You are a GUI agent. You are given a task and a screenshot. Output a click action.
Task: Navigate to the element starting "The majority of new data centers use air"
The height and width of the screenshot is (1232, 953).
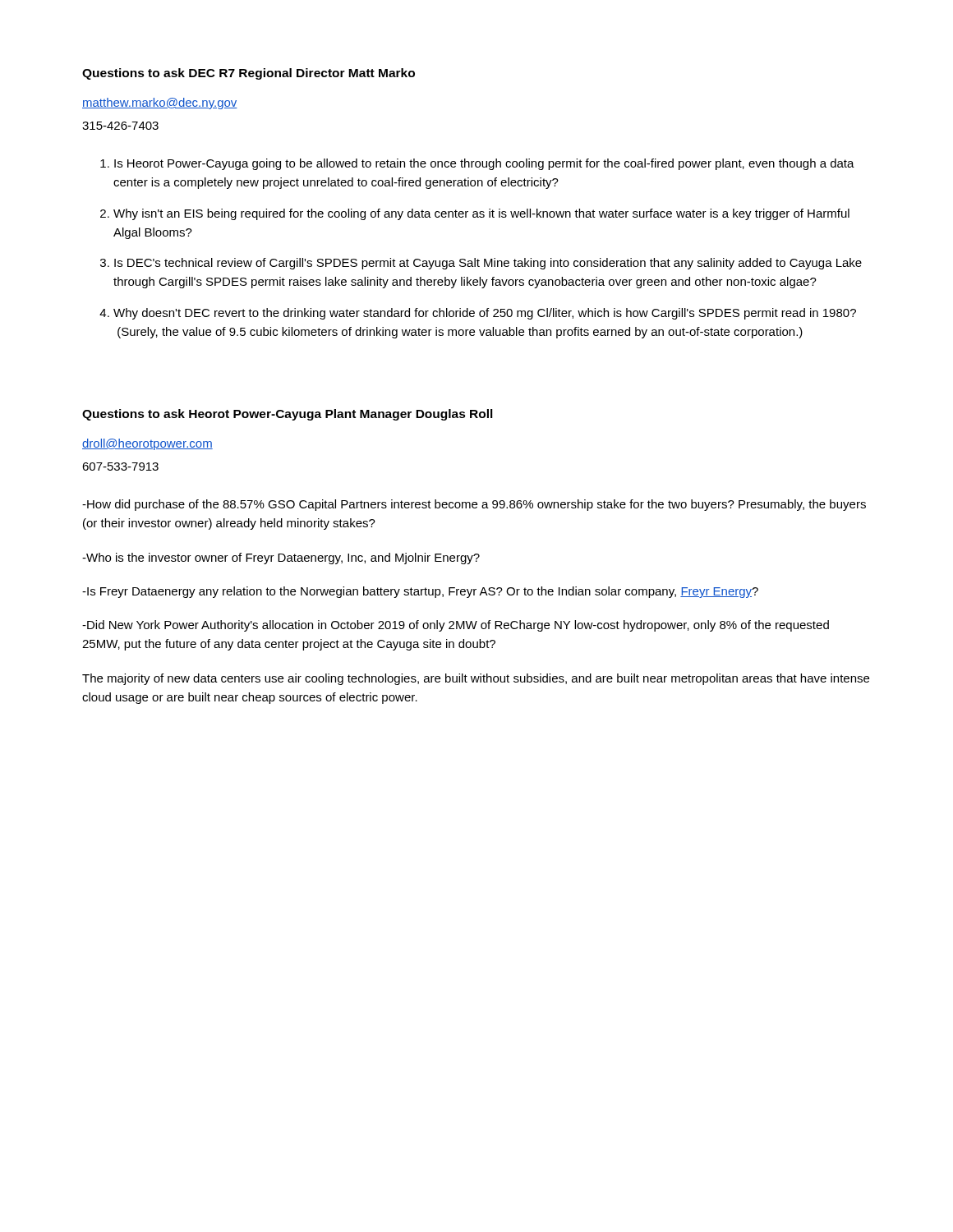pos(476,687)
